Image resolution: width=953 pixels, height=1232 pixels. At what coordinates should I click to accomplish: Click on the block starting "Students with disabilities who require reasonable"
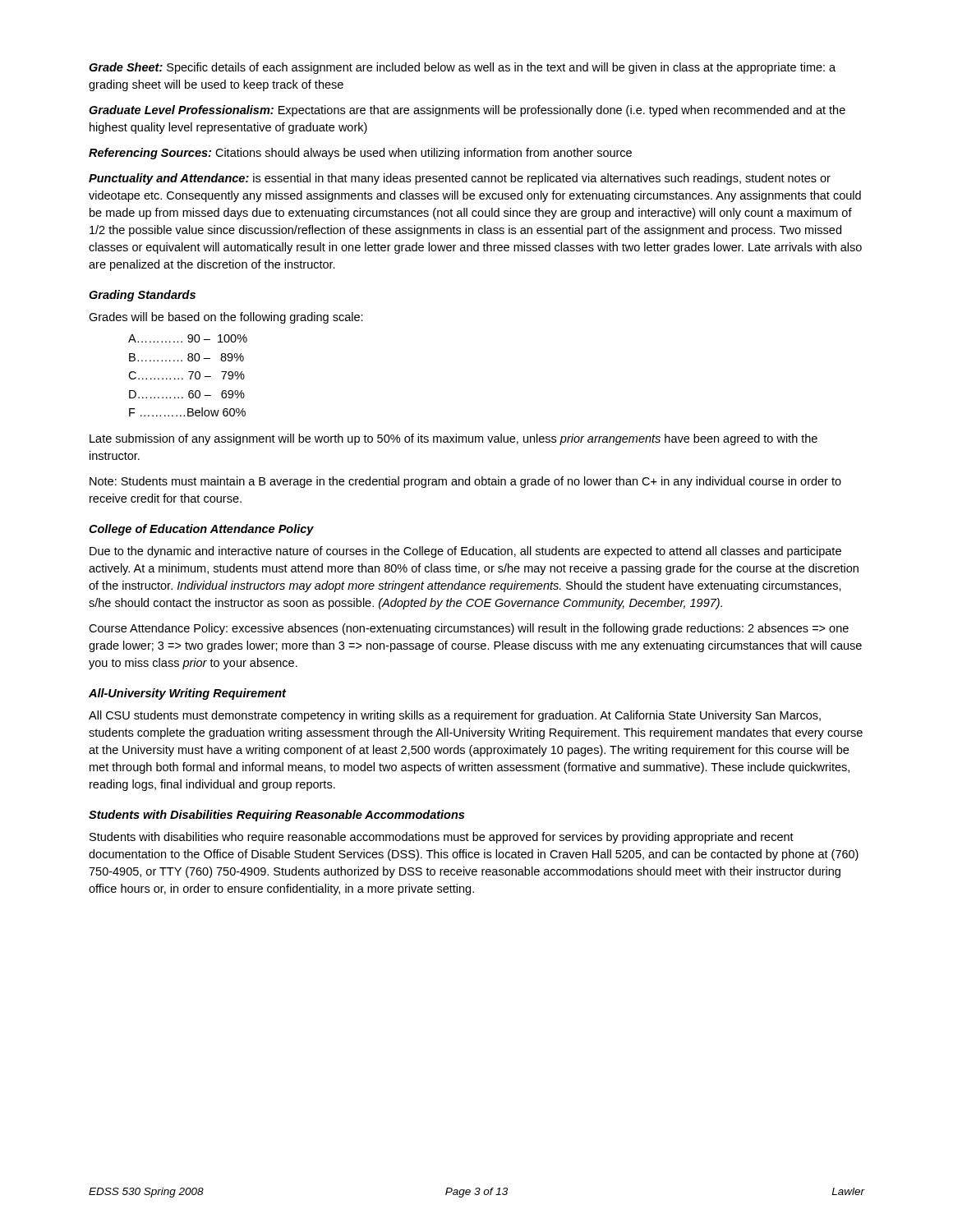click(x=474, y=863)
